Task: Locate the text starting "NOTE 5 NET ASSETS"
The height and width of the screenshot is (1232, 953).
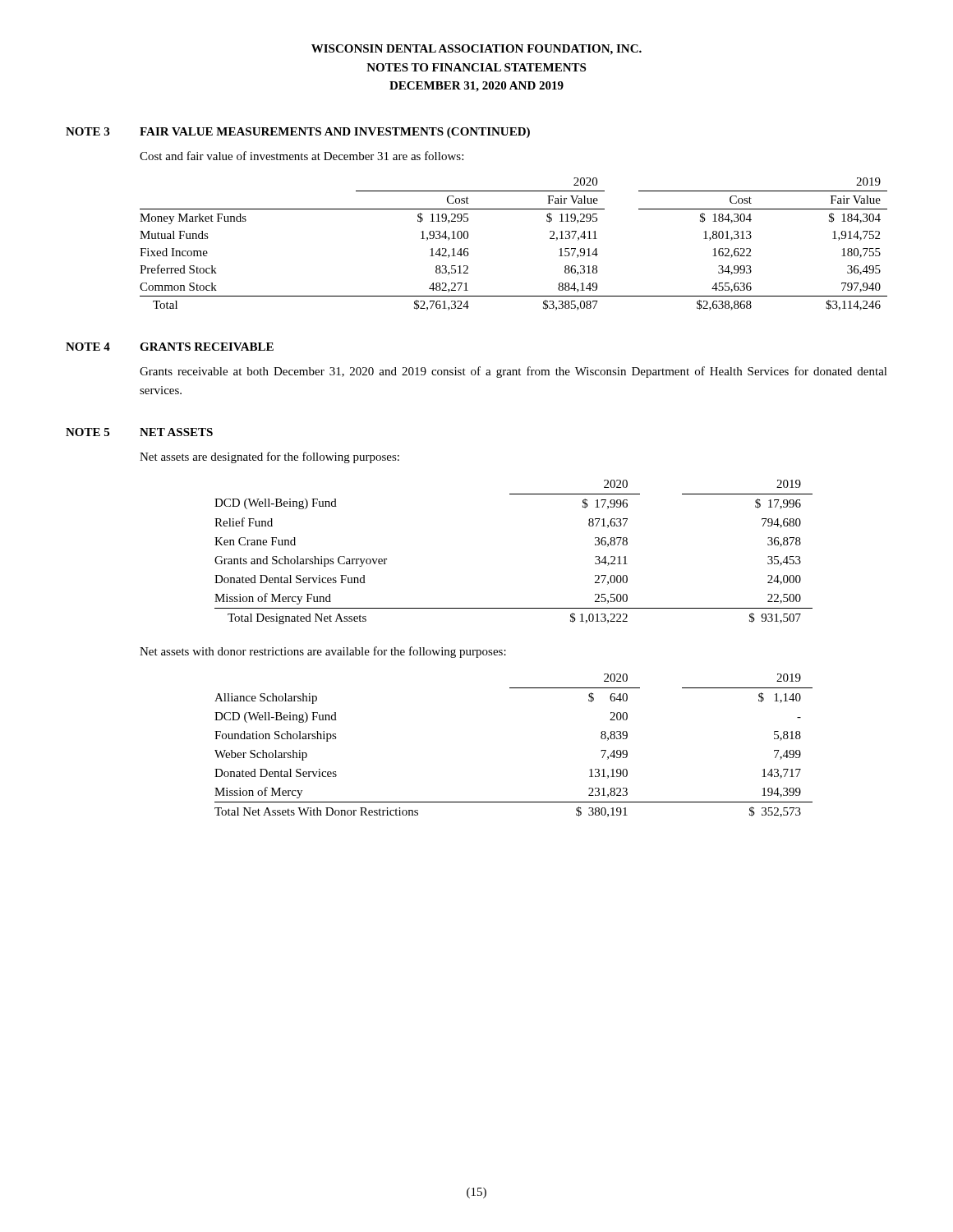Action: click(139, 432)
